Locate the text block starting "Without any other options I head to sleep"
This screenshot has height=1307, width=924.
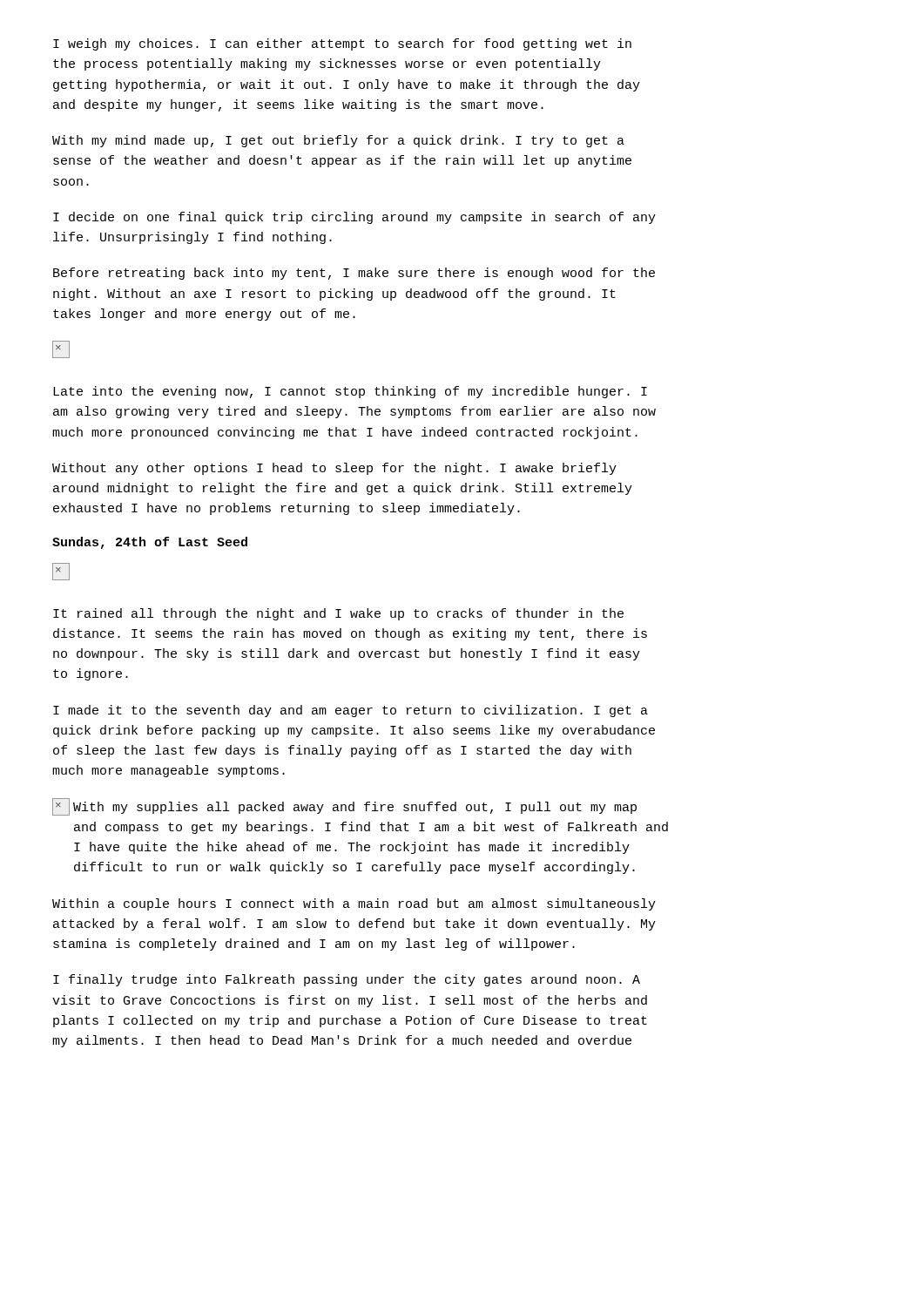[342, 489]
